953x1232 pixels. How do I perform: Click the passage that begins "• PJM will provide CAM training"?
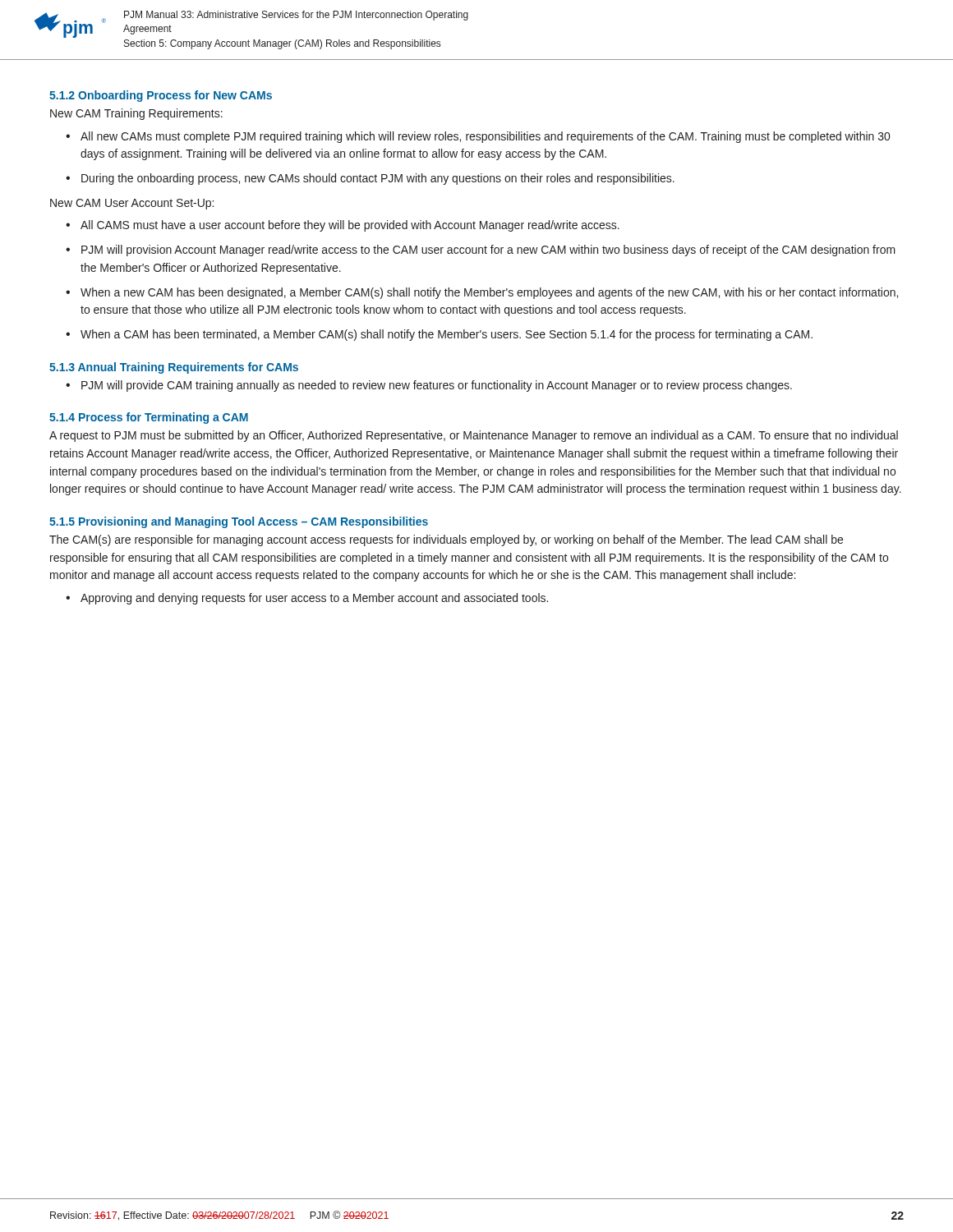485,386
